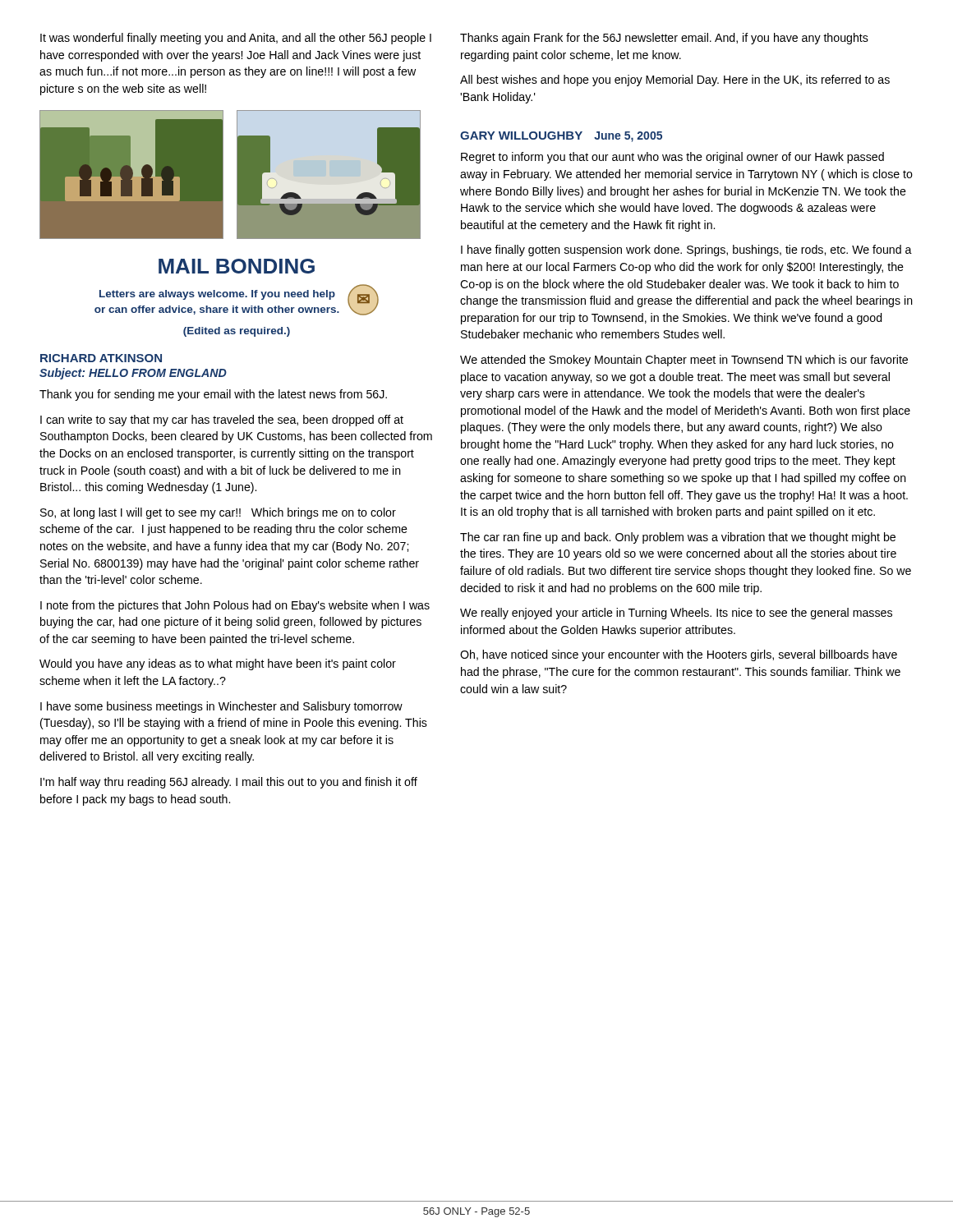Screen dimensions: 1232x953
Task: Point to the block beginning "So, at long last I will get"
Action: (237, 546)
